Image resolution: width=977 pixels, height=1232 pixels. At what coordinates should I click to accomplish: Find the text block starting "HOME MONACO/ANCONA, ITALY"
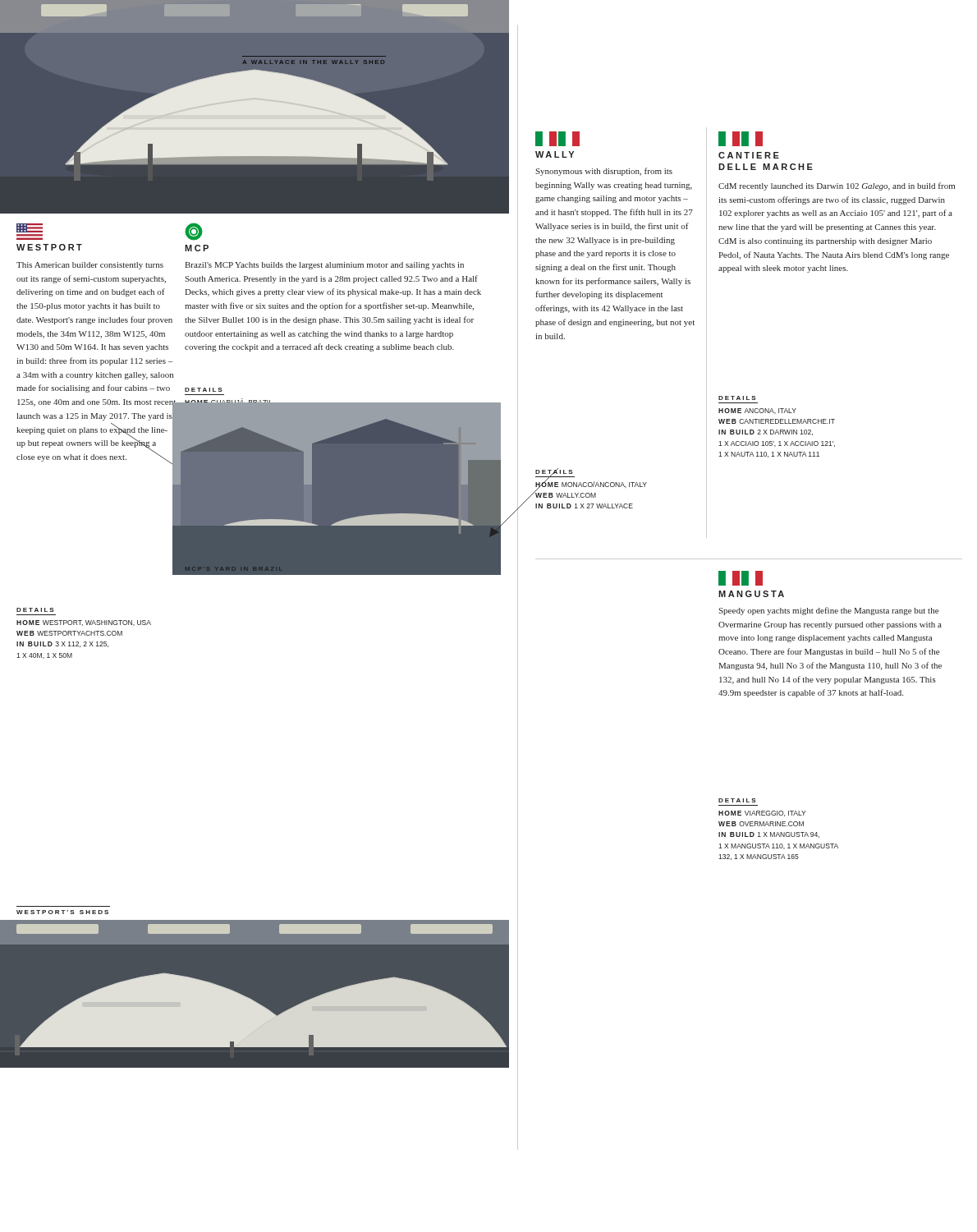pos(591,495)
